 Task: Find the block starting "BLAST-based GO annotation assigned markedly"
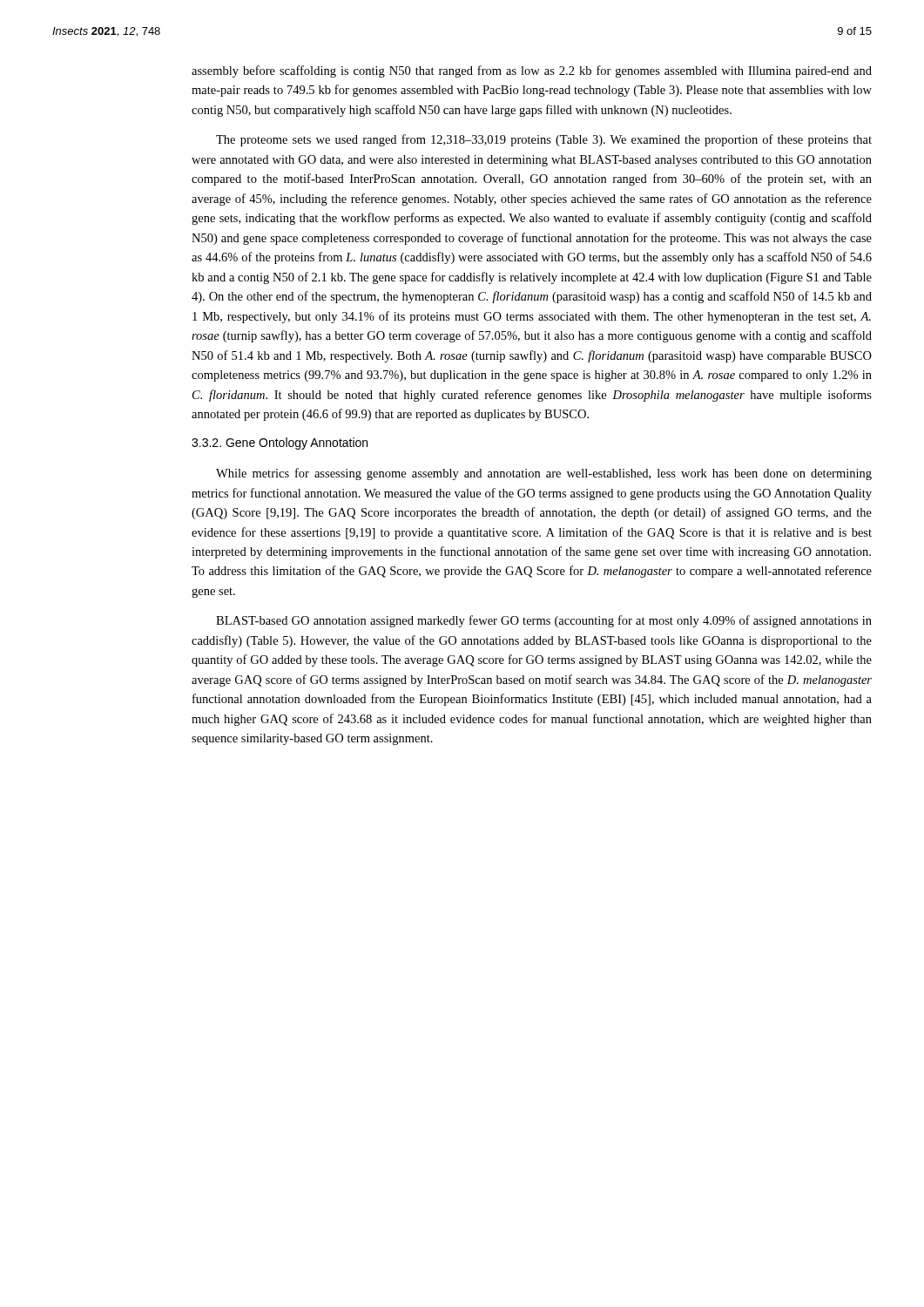click(x=532, y=680)
